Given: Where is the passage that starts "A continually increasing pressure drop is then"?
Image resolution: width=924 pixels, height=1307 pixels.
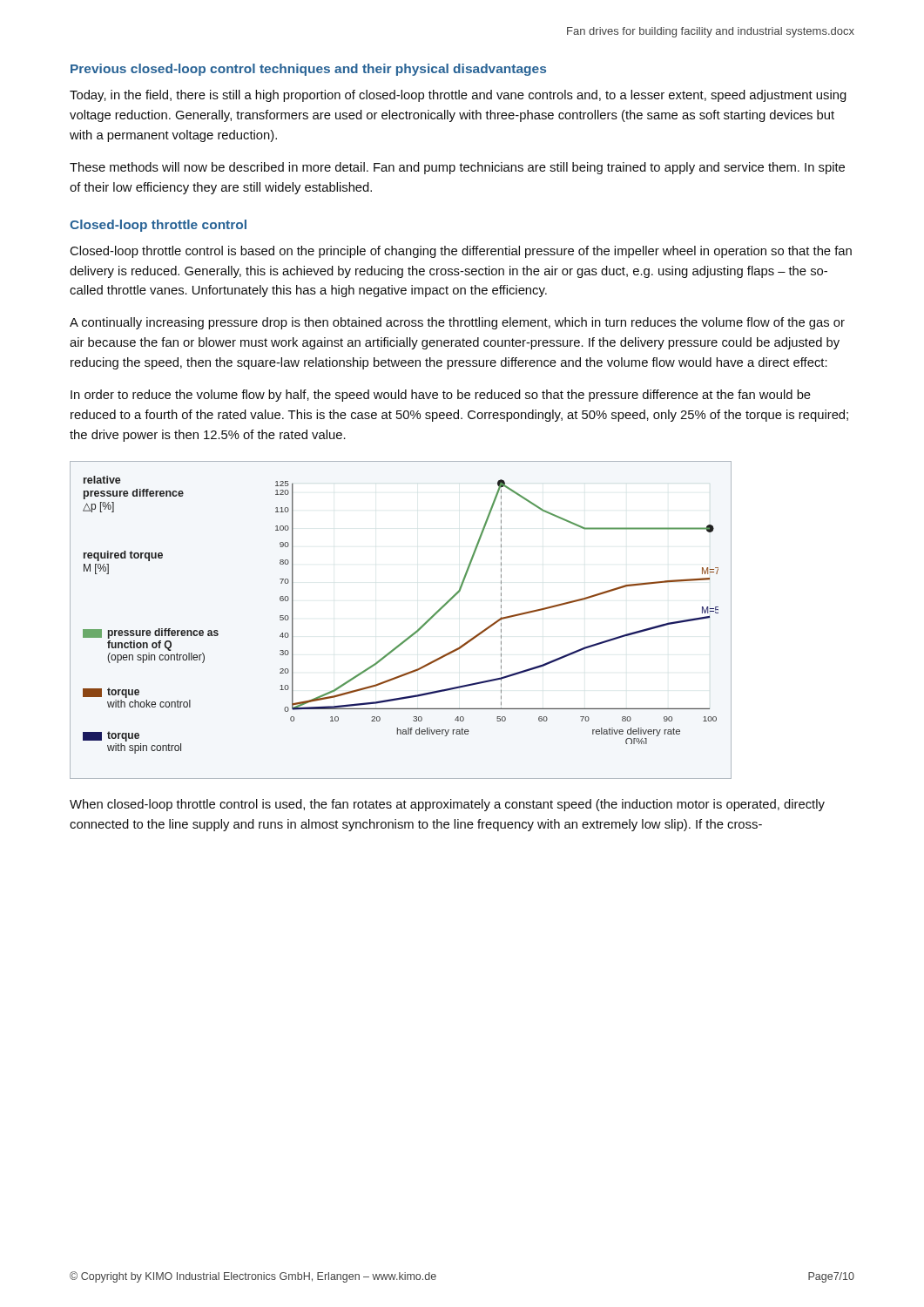Looking at the screenshot, I should 457,343.
